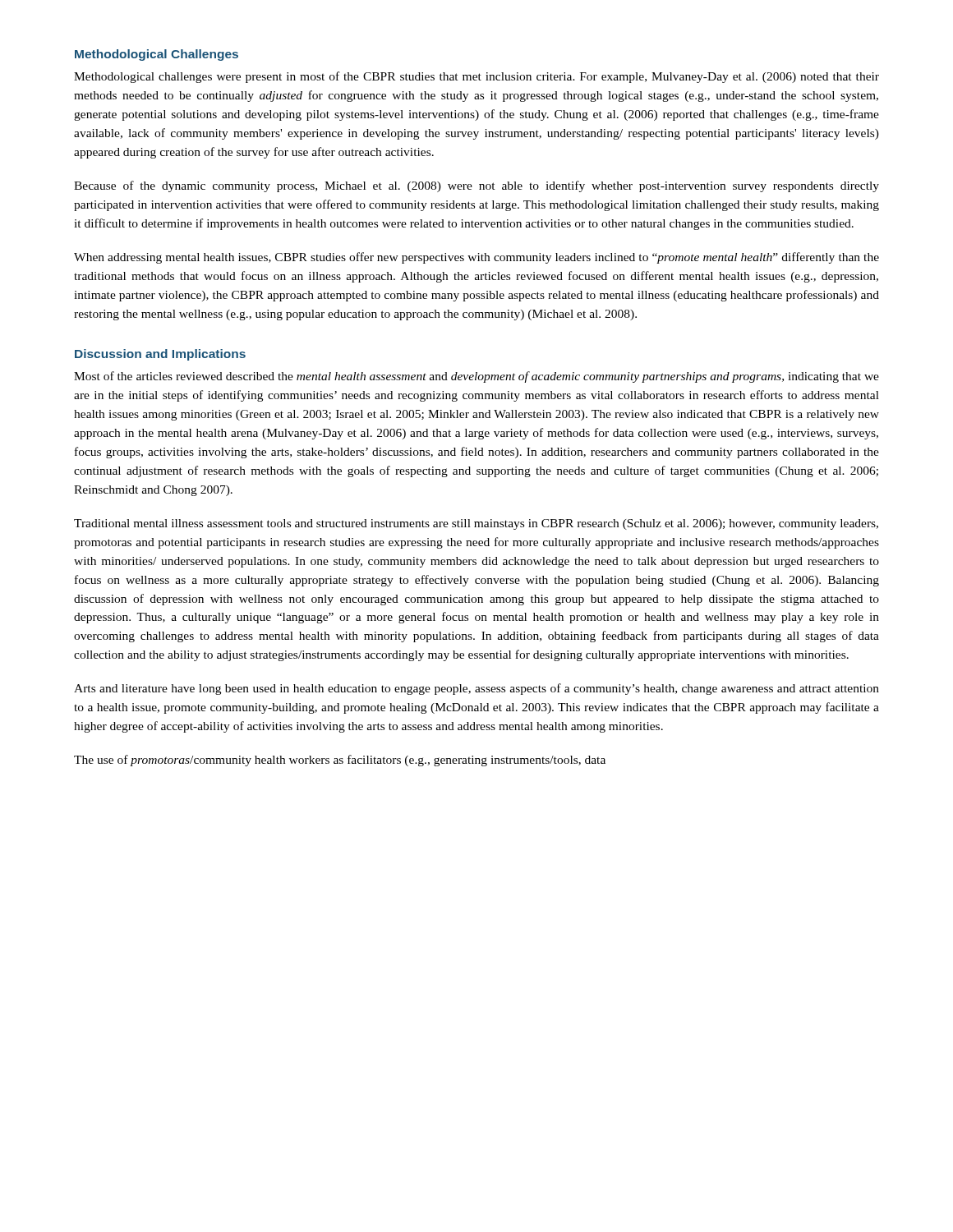Point to the block beginning "Arts and literature have long"

[476, 707]
